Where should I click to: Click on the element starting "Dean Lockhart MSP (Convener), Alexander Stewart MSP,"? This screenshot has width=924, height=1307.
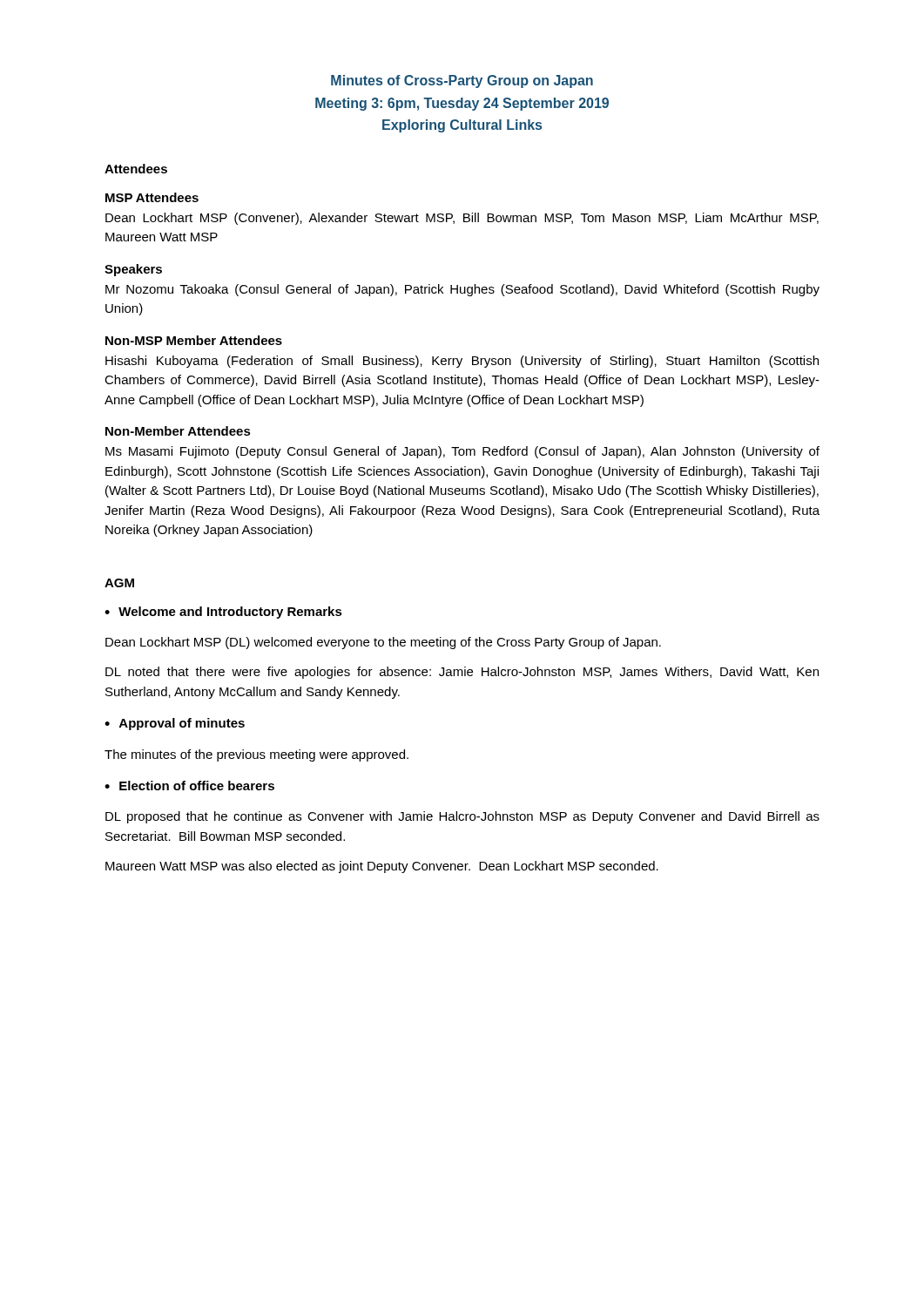pyautogui.click(x=462, y=227)
